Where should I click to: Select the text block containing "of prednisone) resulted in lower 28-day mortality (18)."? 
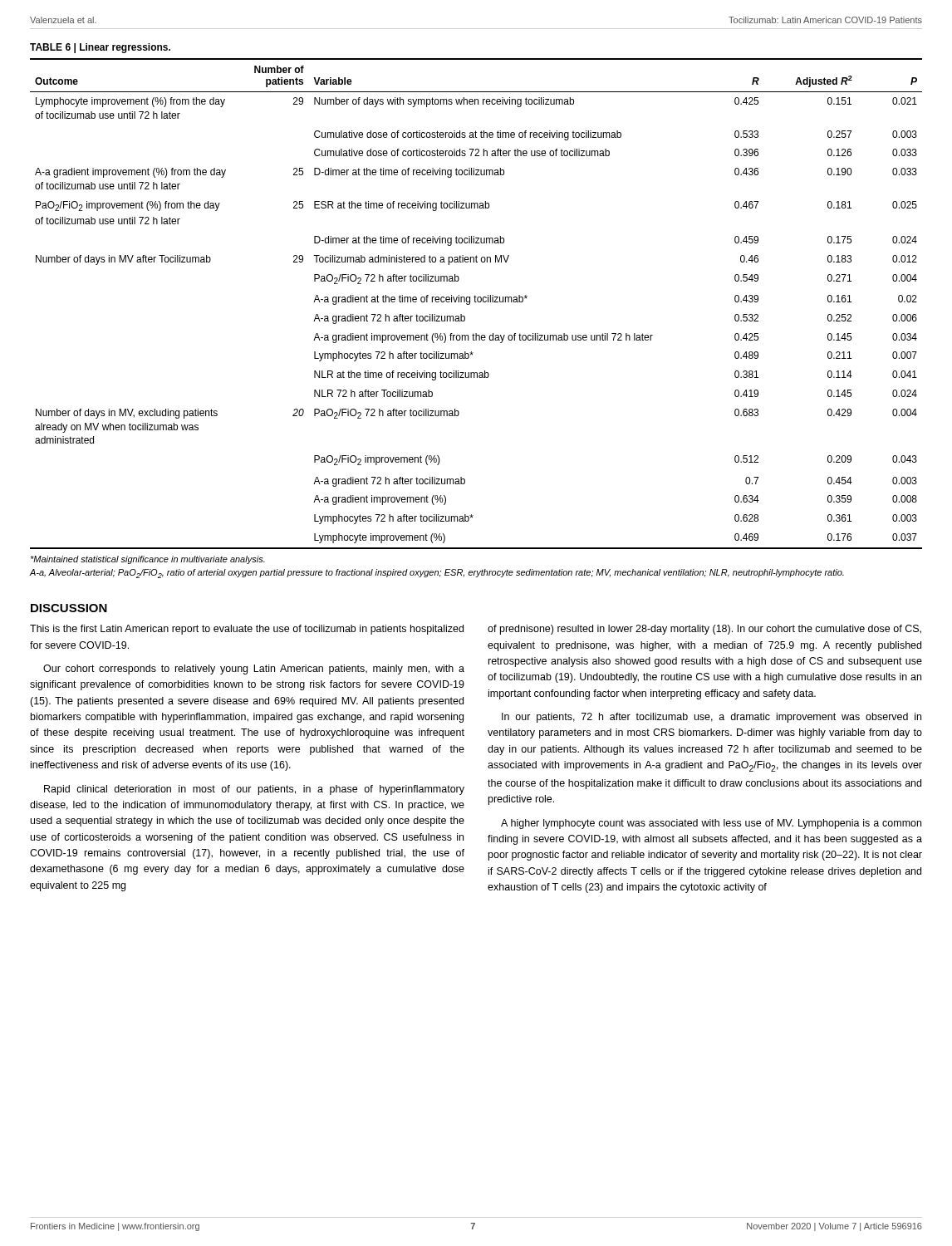click(705, 759)
